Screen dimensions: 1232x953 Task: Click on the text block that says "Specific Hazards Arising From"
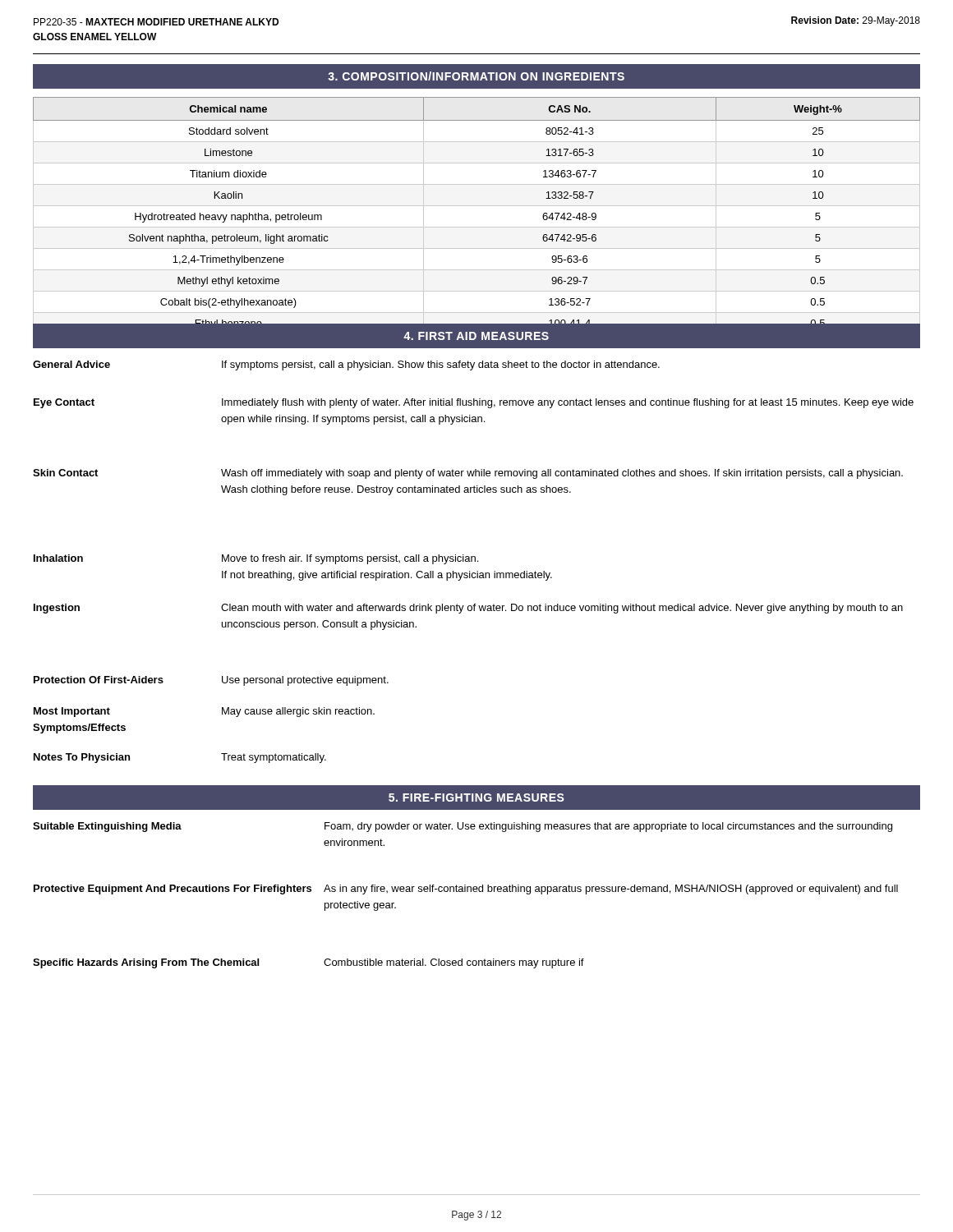click(476, 962)
